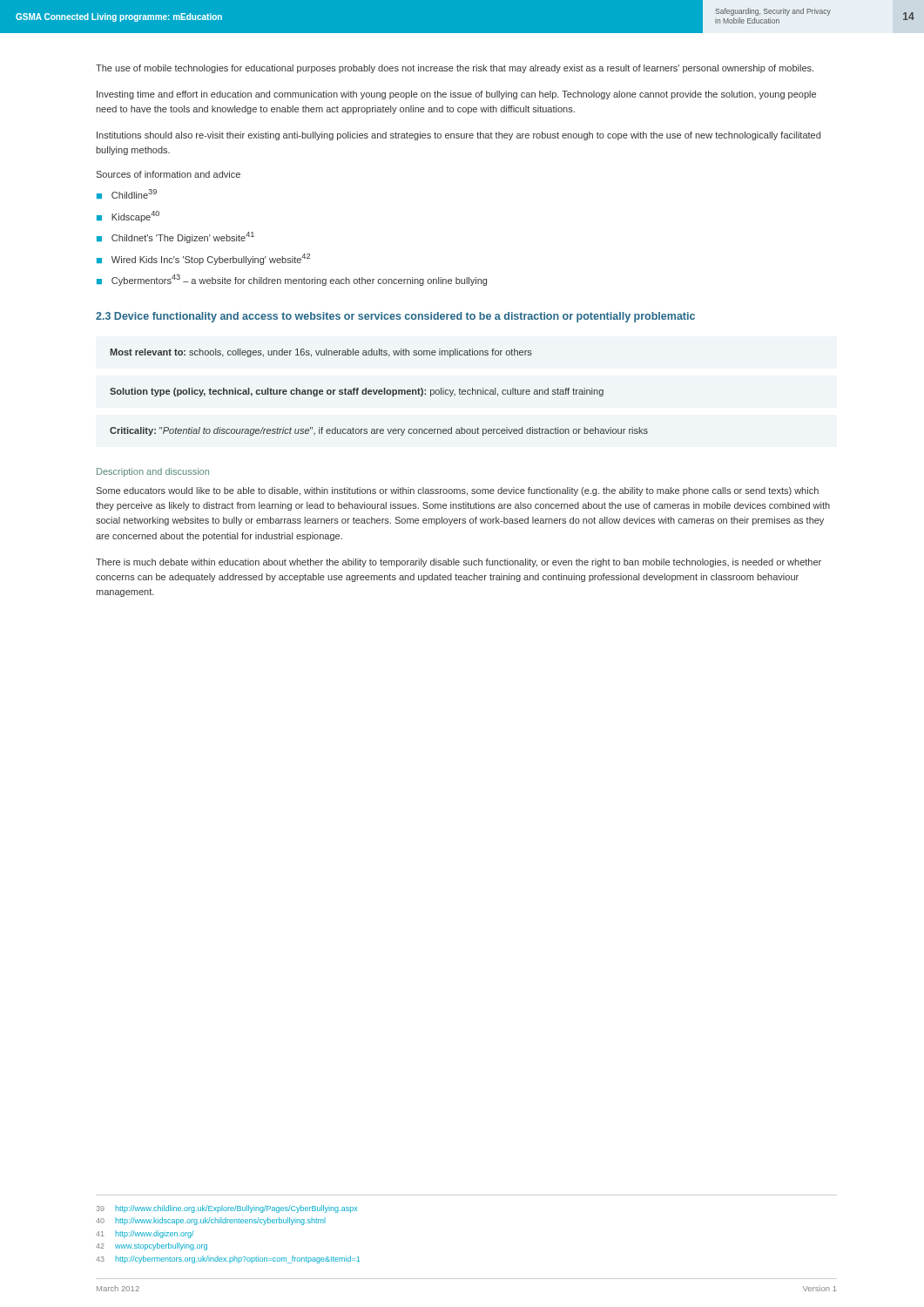Locate the text block with the text "Some educators would like"
This screenshot has width=924, height=1307.
coord(463,513)
